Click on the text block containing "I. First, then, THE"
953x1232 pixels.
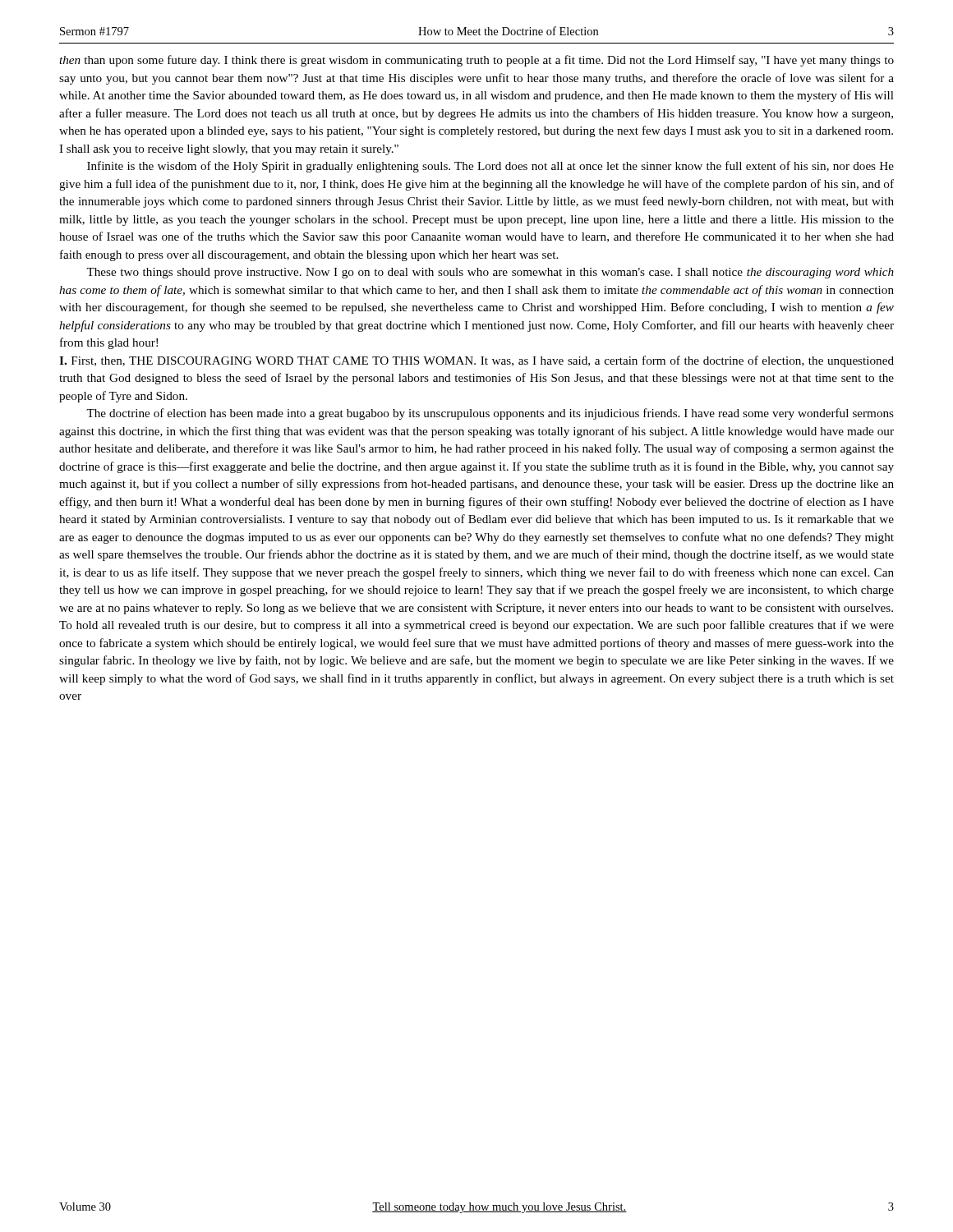point(476,377)
